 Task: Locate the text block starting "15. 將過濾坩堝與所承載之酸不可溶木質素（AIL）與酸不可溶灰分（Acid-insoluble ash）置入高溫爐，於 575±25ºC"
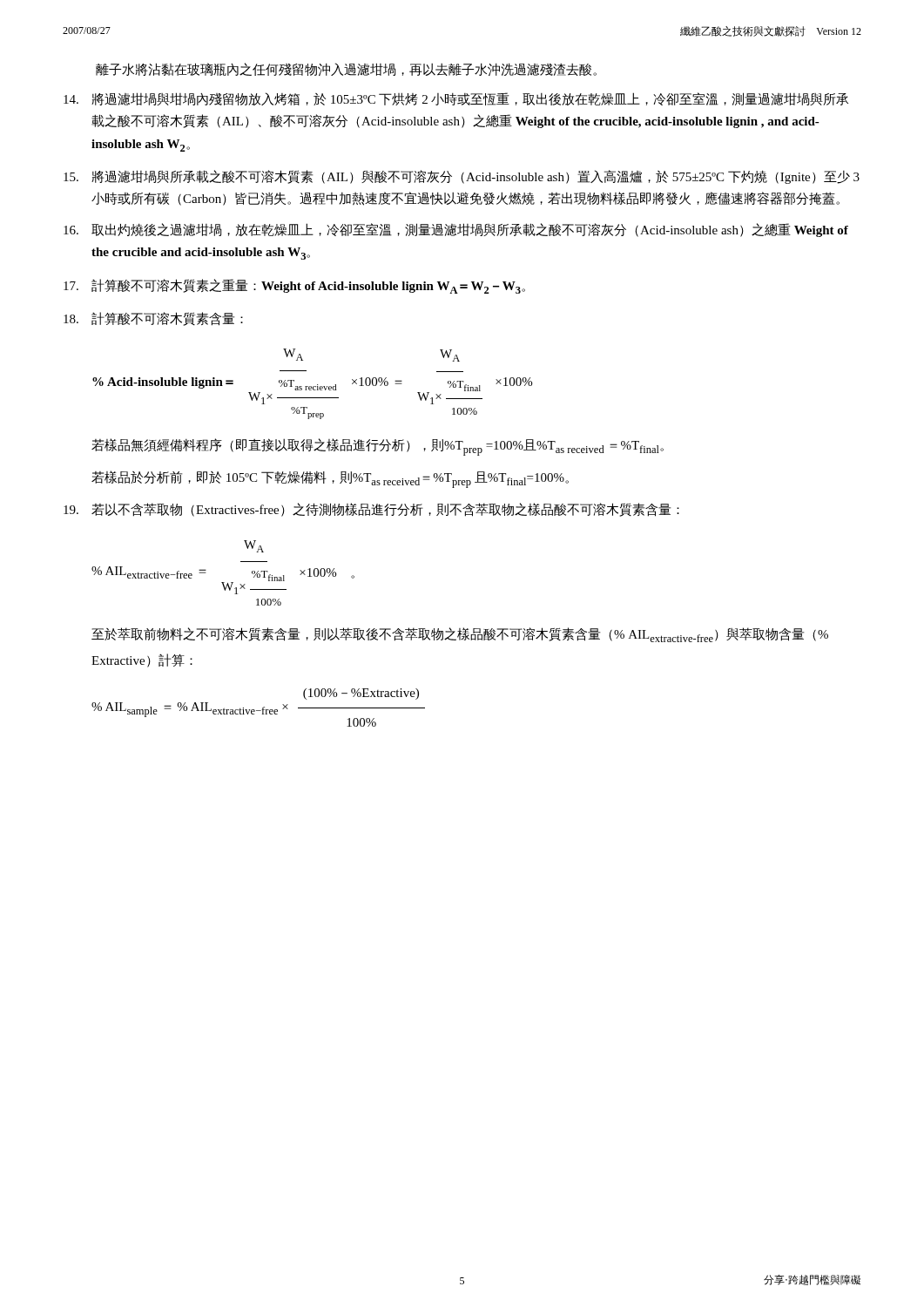click(462, 188)
